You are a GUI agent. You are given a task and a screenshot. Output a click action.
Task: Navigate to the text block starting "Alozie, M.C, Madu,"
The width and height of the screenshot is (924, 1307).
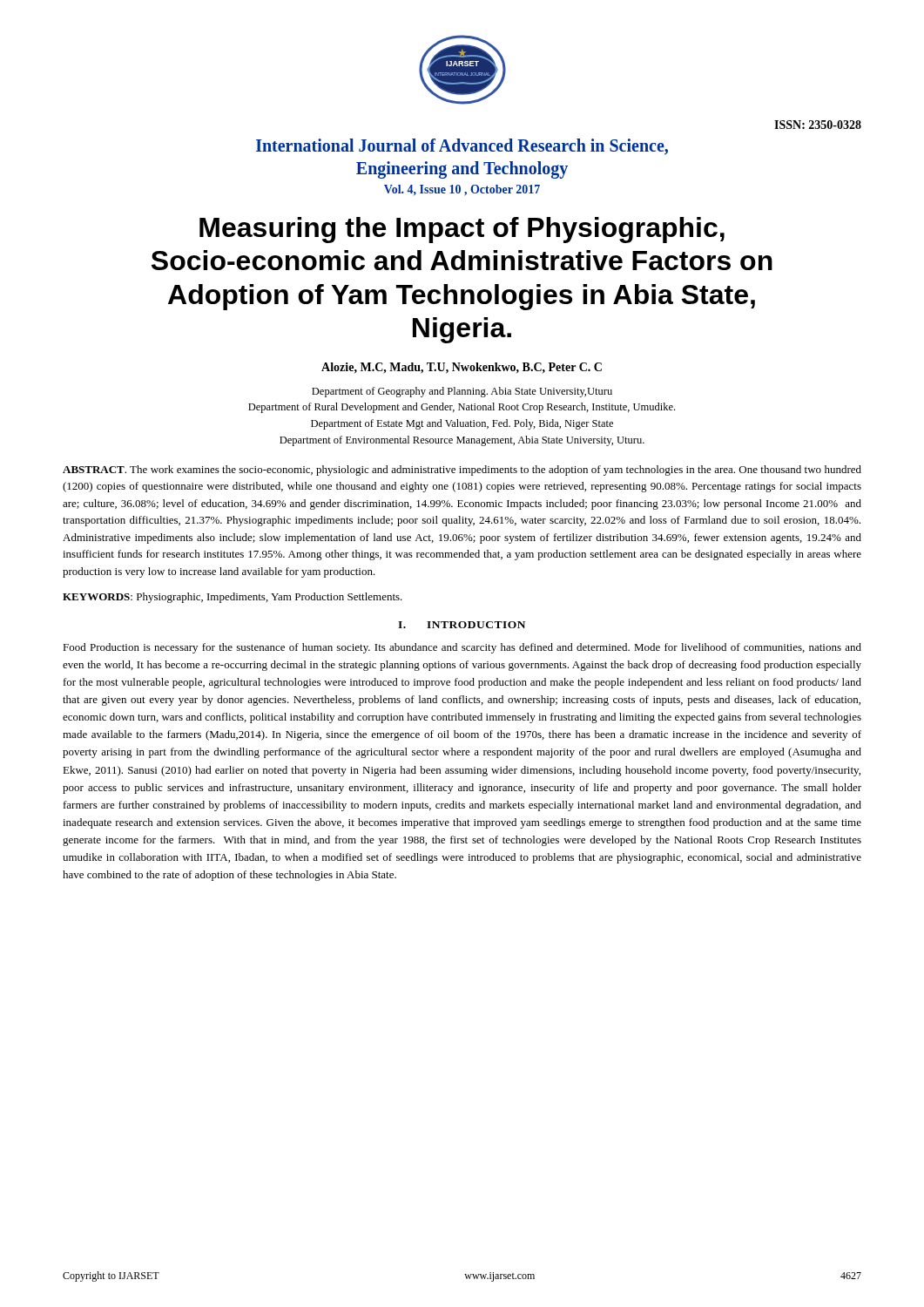tap(462, 367)
